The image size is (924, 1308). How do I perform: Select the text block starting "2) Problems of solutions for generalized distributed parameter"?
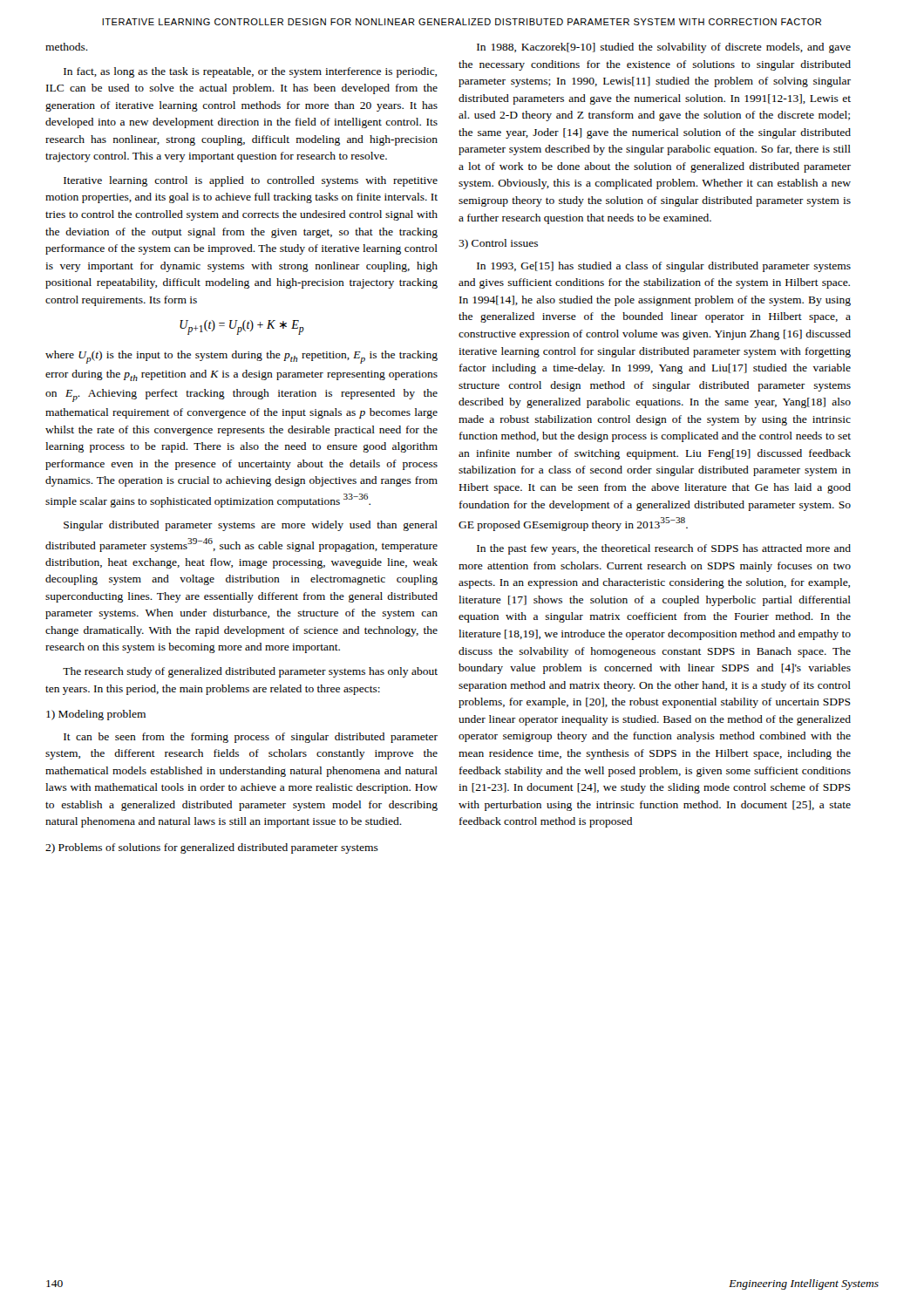[212, 847]
